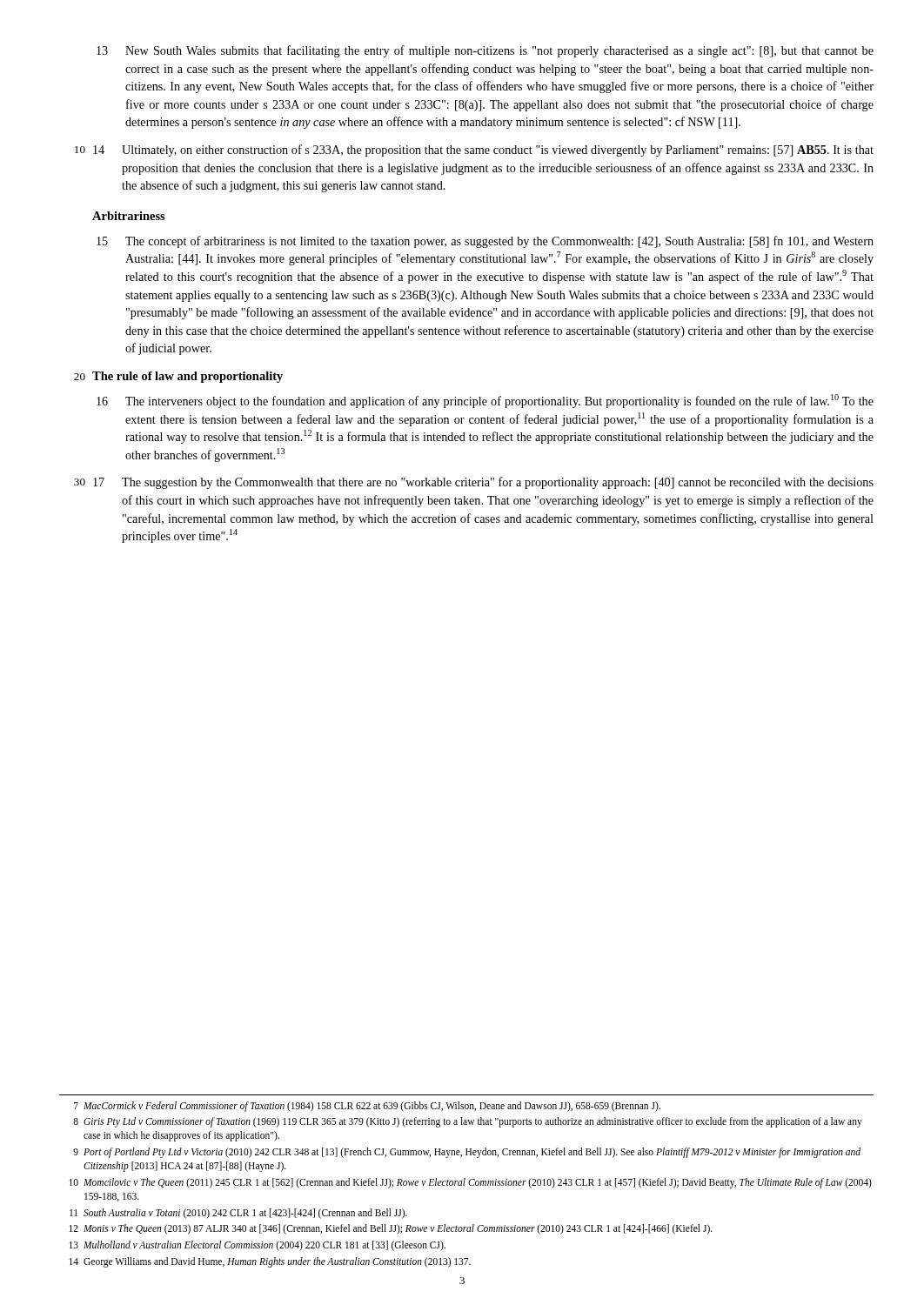Select the element starting "12 Monis v The"
Image resolution: width=924 pixels, height=1305 pixels.
(x=466, y=1230)
